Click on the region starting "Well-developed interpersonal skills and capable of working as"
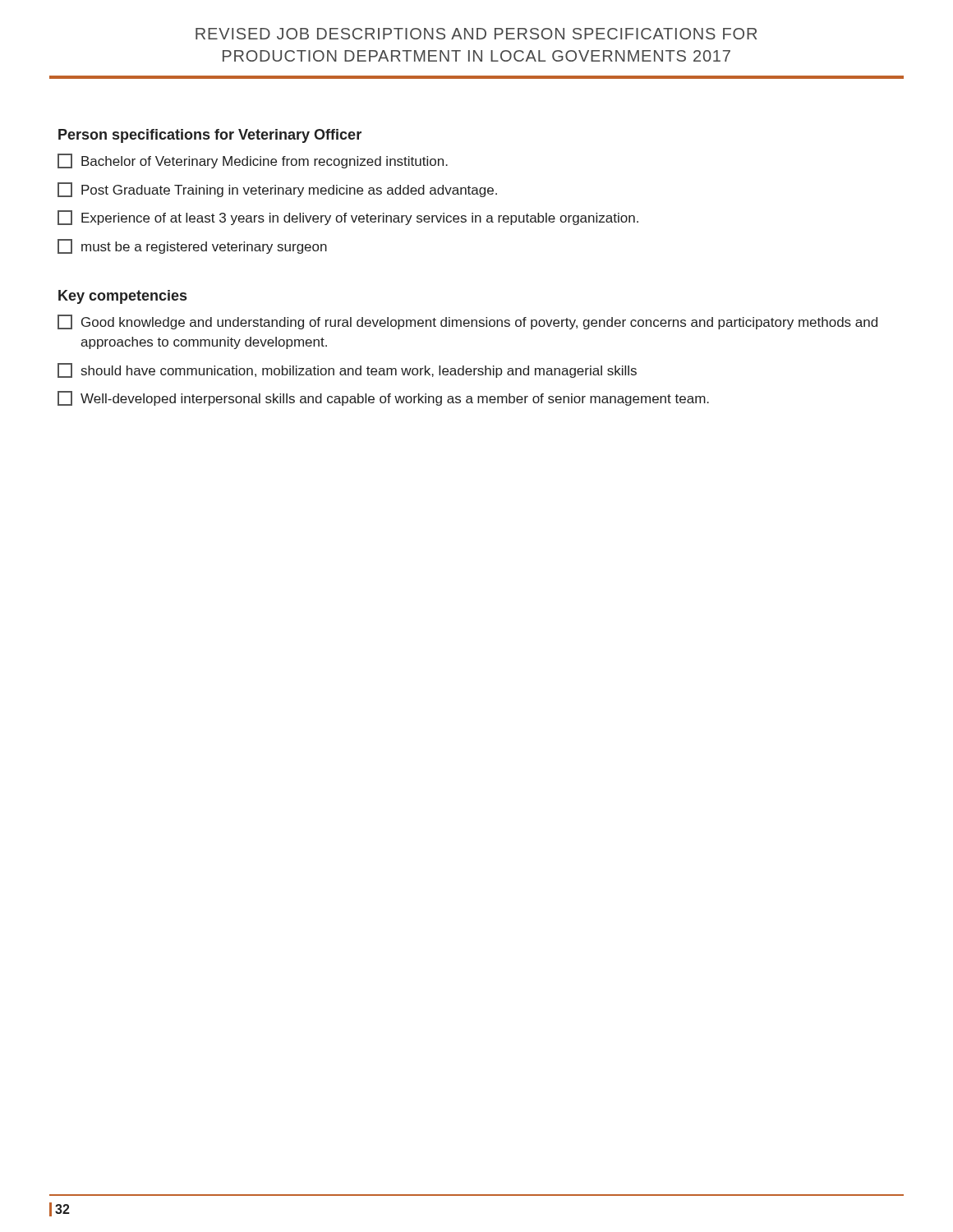953x1232 pixels. click(x=476, y=400)
